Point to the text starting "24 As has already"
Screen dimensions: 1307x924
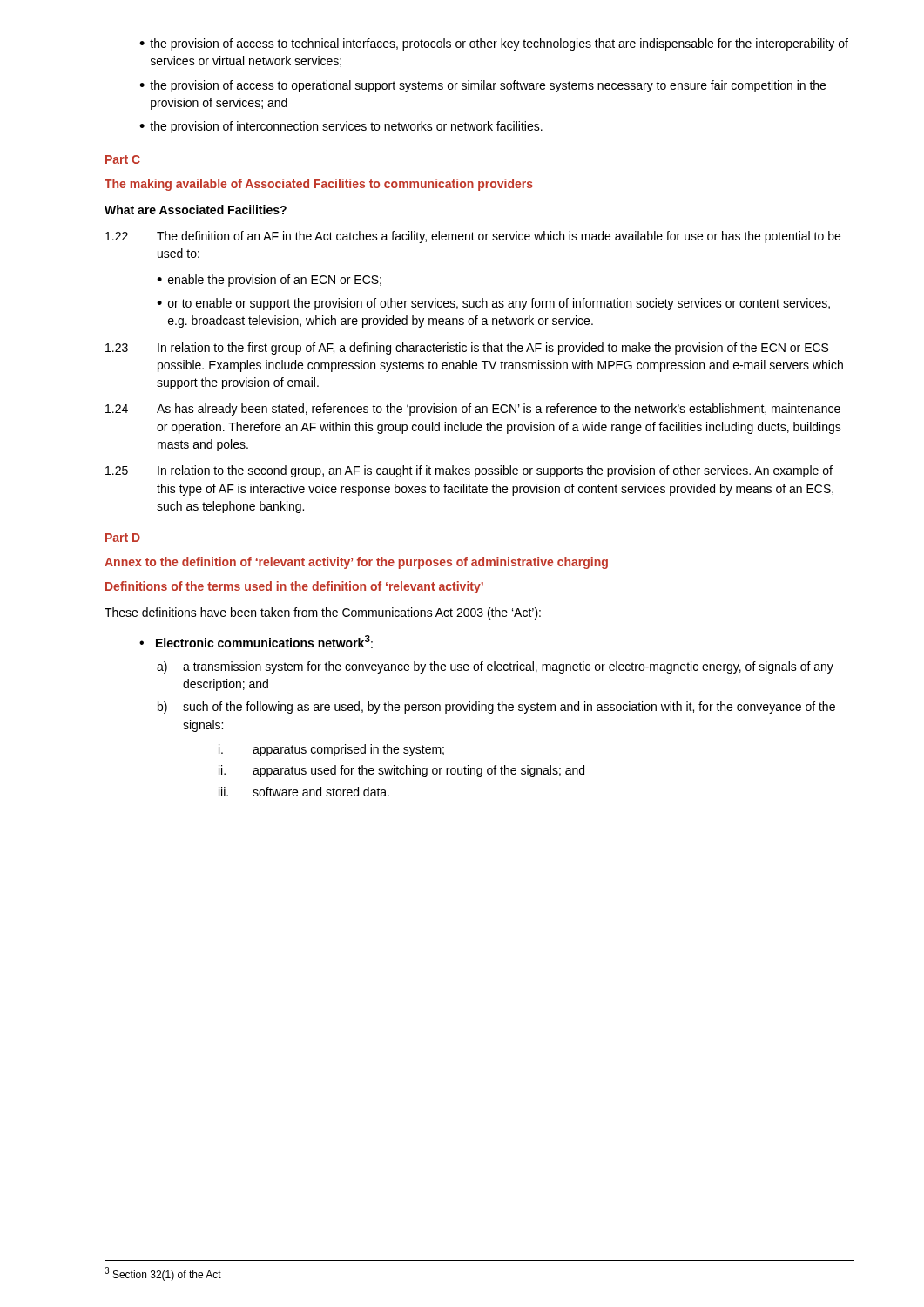click(x=479, y=427)
